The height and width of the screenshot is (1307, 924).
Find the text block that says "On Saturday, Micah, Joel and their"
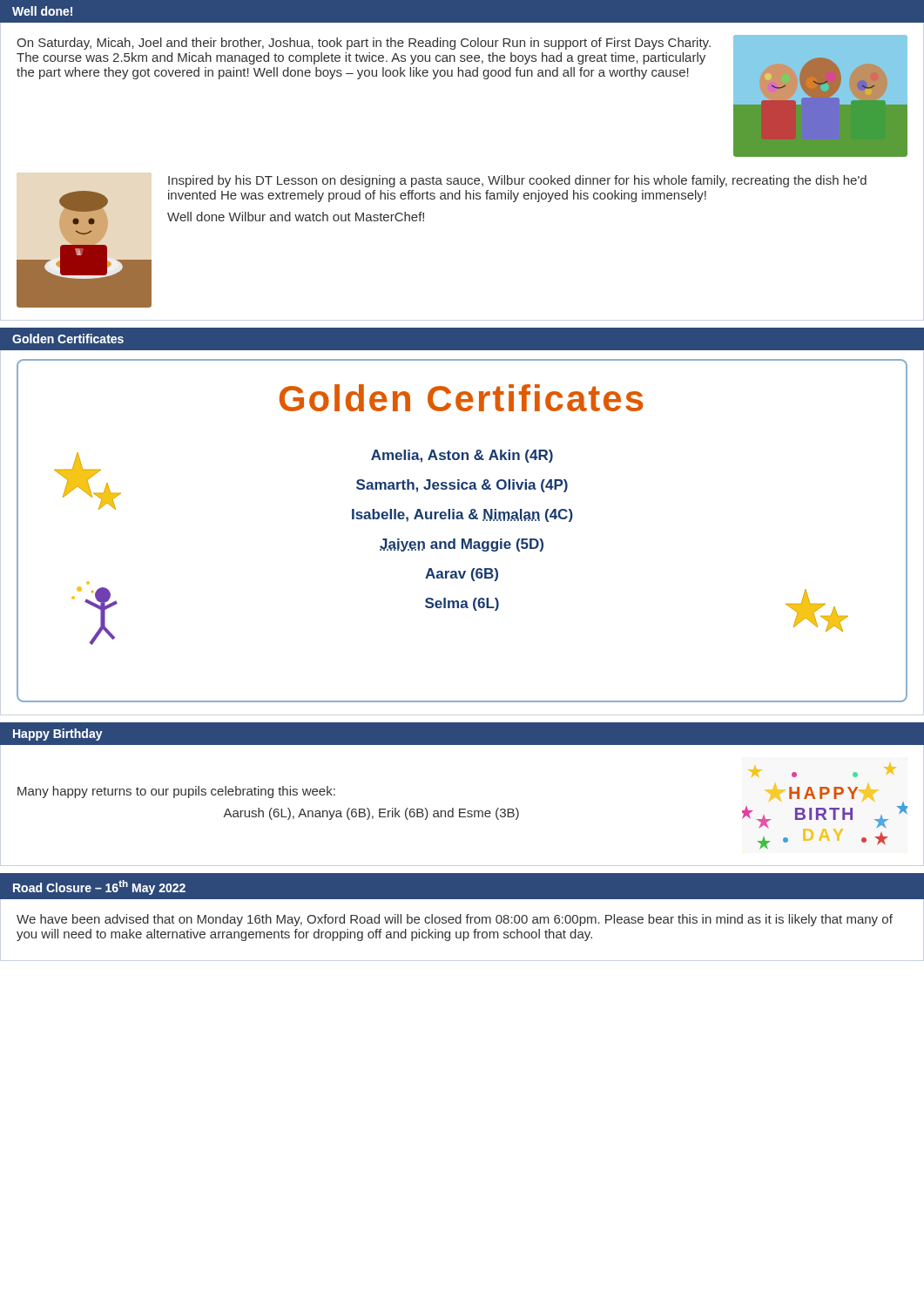pos(367,57)
